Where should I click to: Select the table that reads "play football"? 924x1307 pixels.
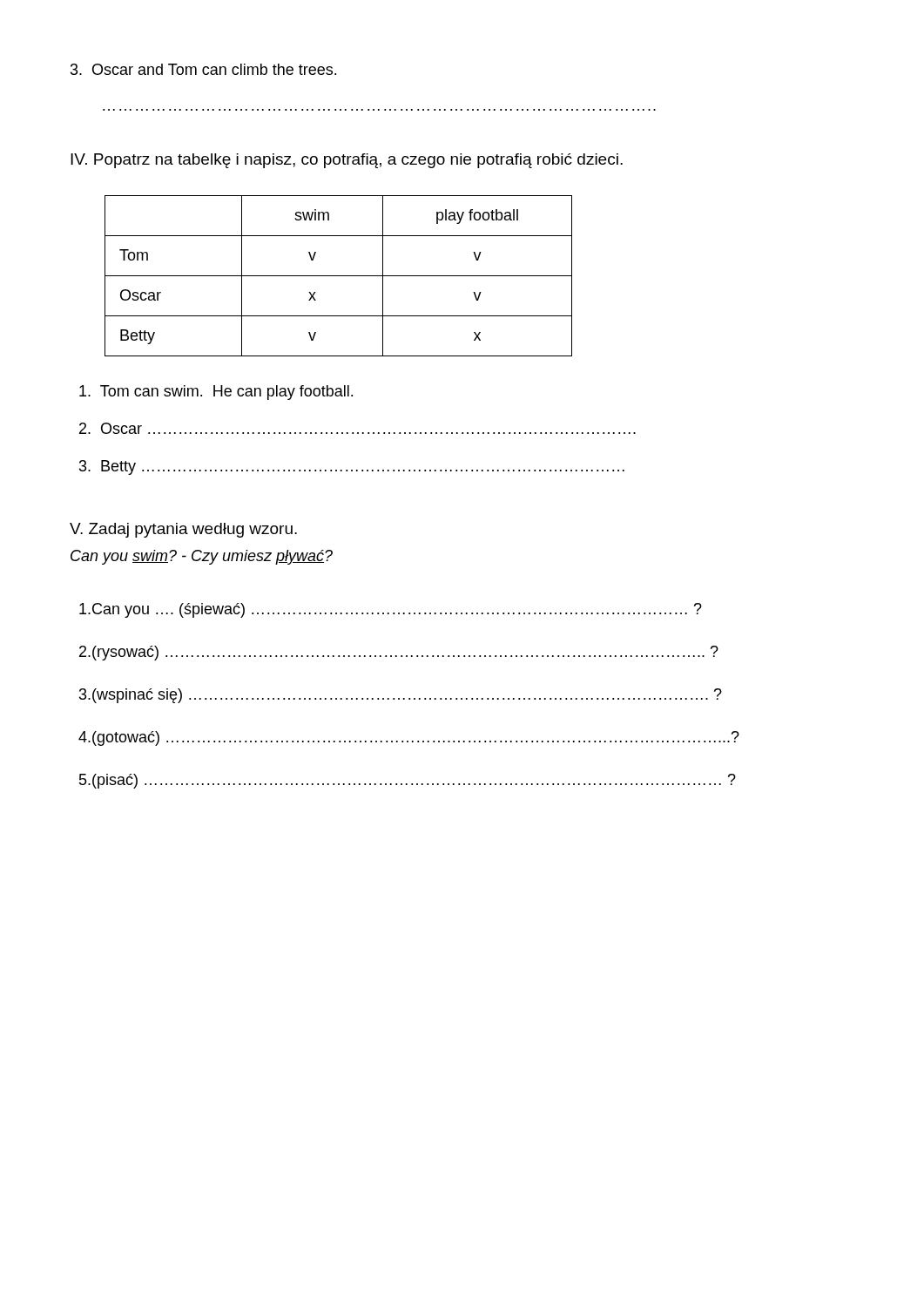point(479,276)
